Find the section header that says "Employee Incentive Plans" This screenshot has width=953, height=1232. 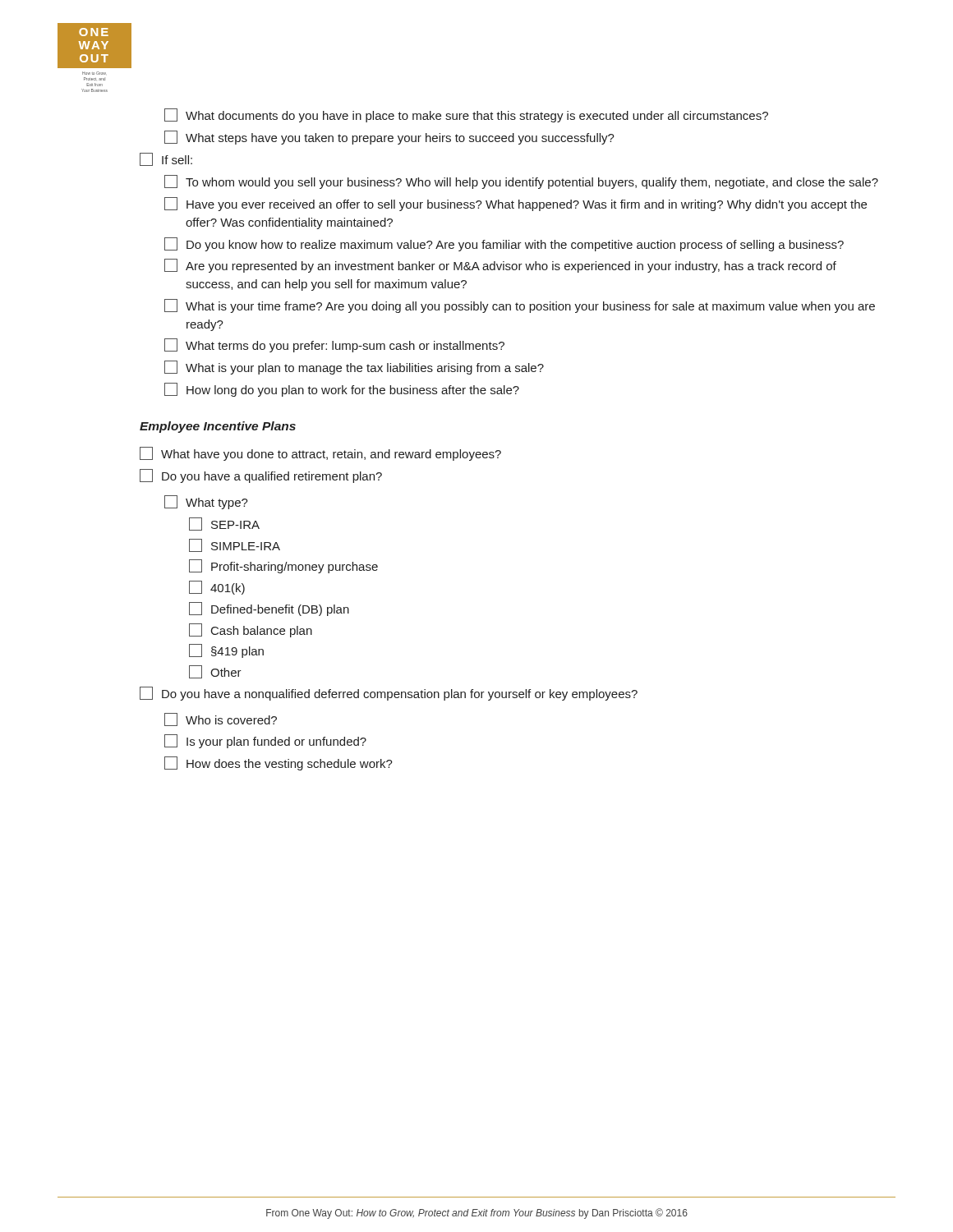click(218, 425)
